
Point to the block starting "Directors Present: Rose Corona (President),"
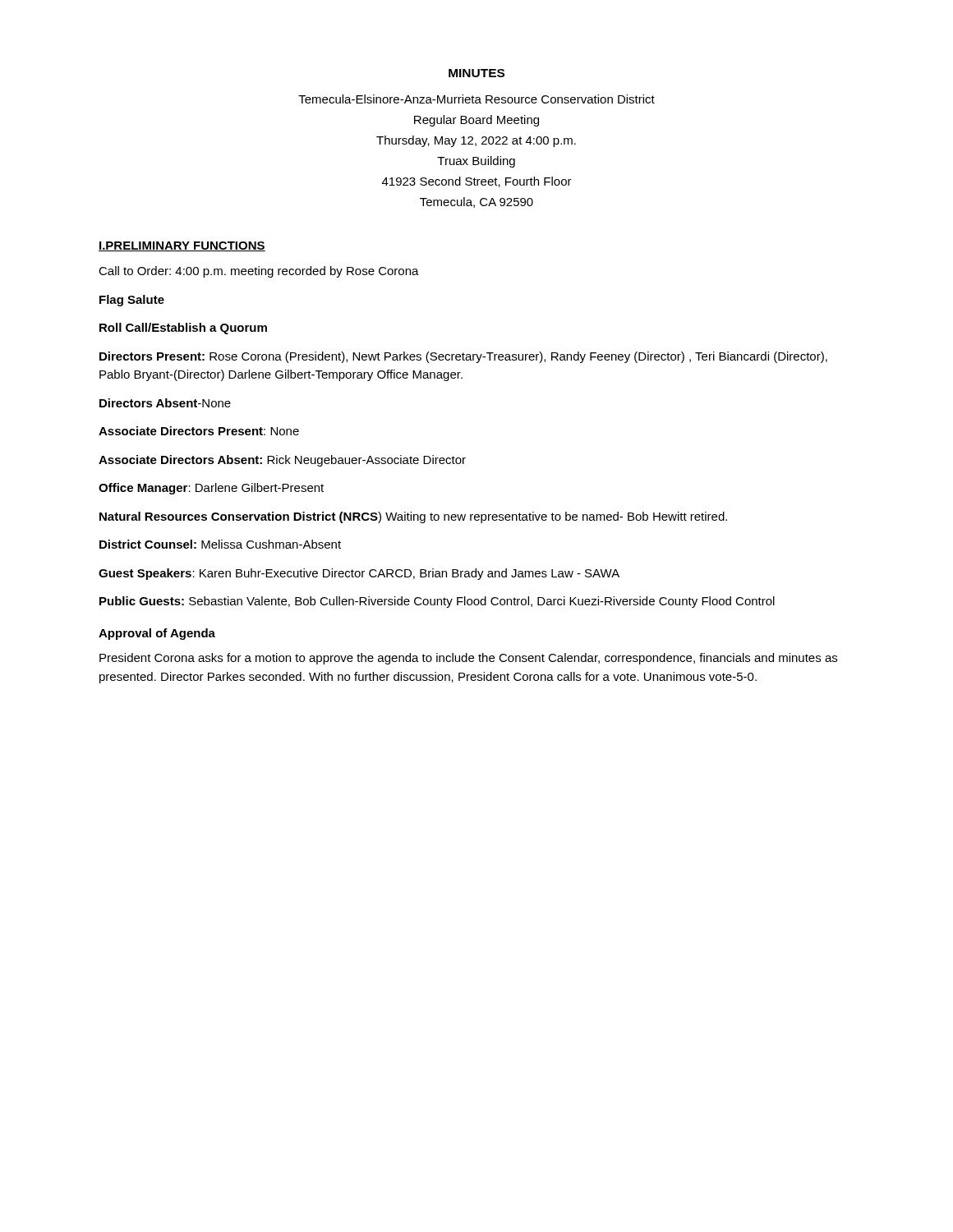tap(463, 365)
